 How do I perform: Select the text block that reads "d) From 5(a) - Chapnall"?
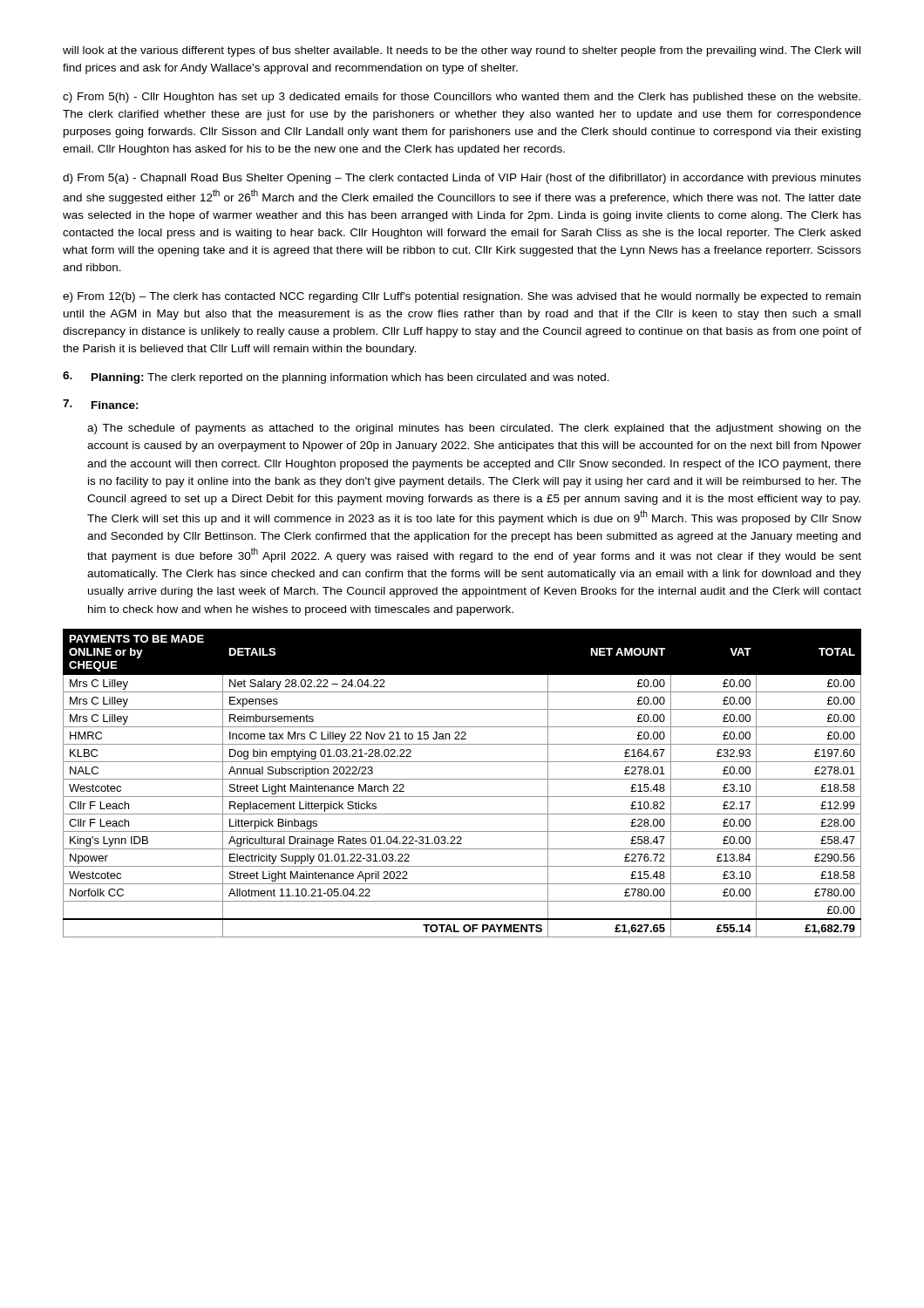coord(462,222)
